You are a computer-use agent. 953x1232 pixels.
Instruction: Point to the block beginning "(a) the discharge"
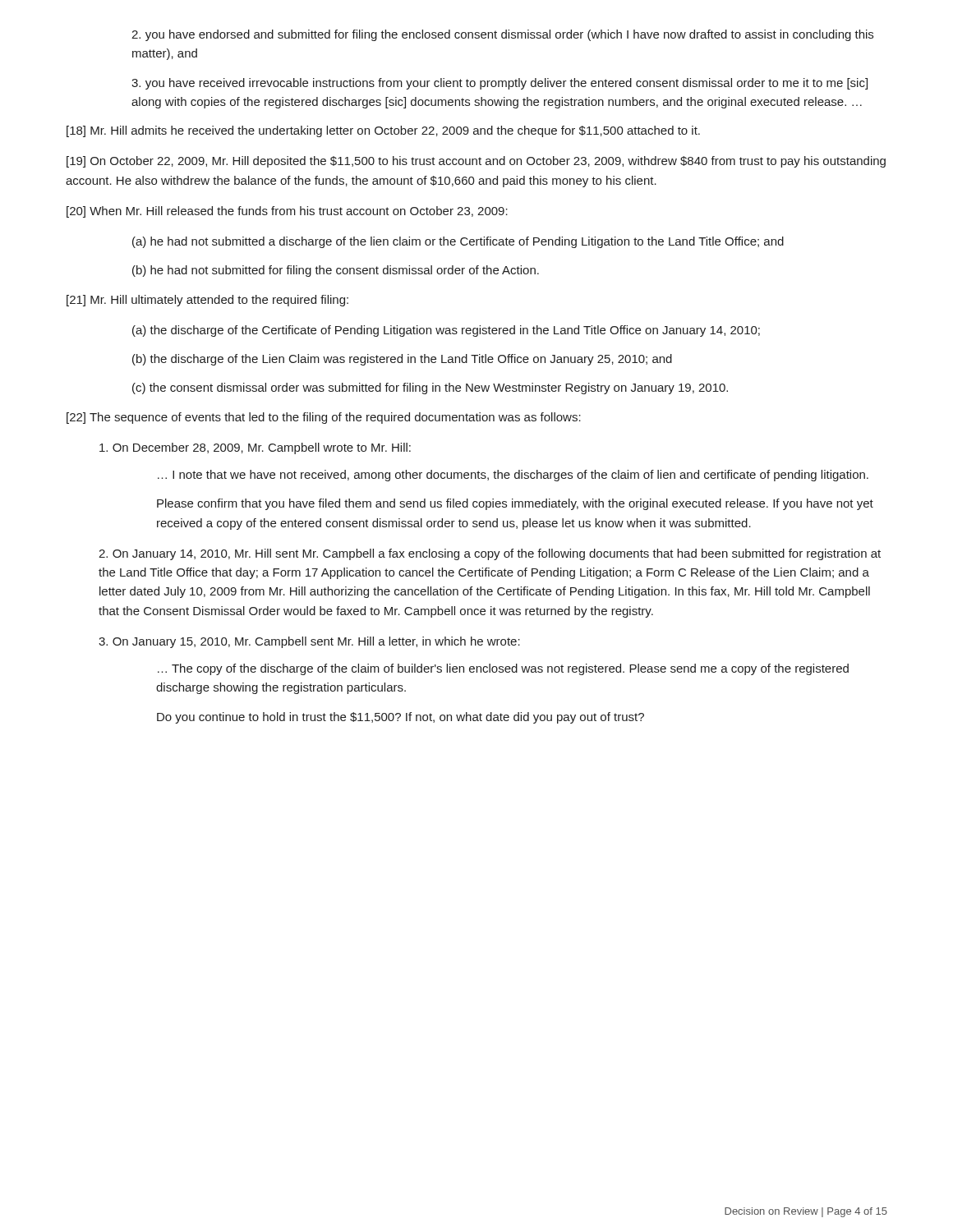[x=446, y=330]
